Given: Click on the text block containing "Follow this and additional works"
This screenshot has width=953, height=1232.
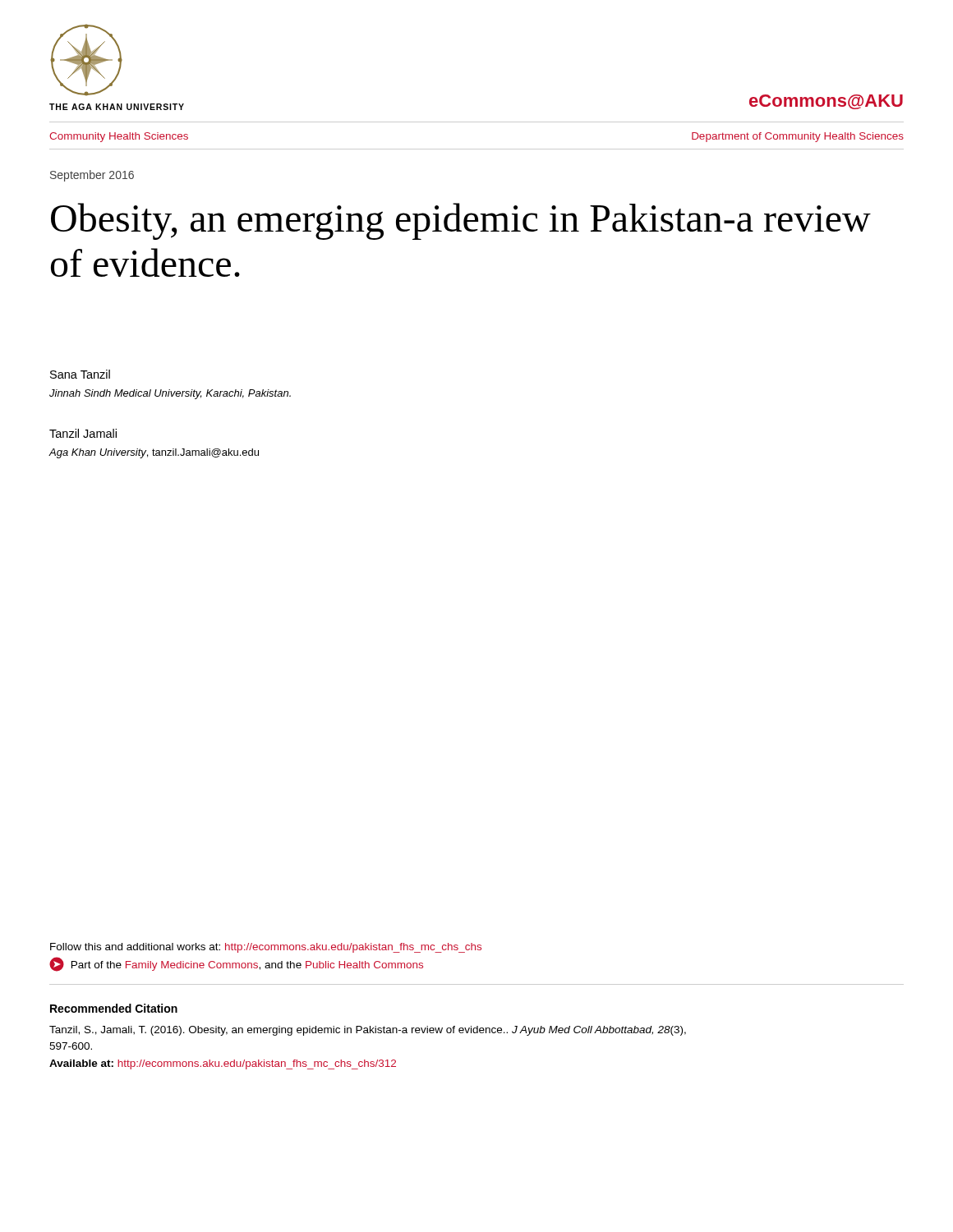Looking at the screenshot, I should click(476, 956).
